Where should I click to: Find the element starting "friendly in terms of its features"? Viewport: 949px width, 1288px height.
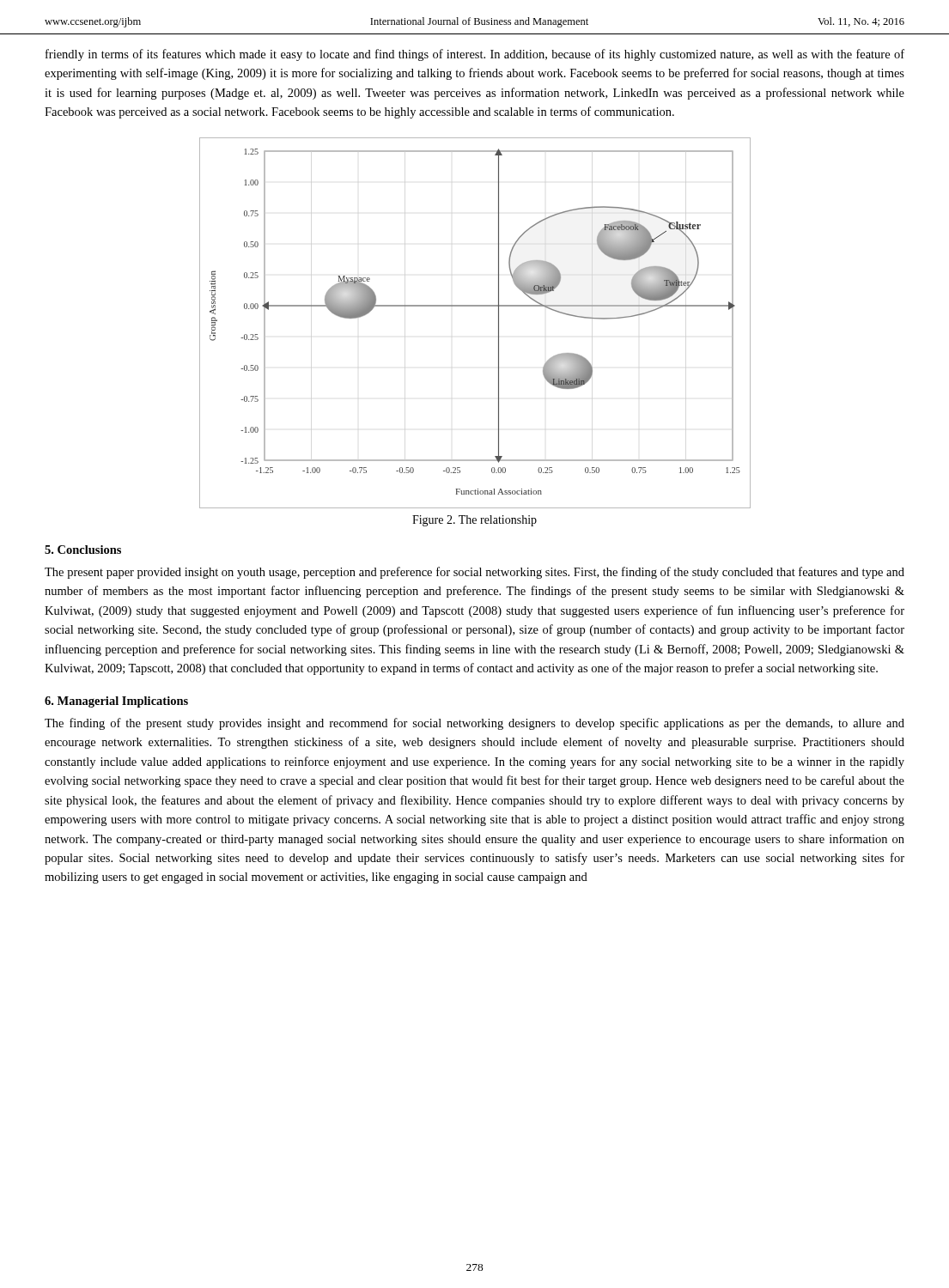[474, 83]
